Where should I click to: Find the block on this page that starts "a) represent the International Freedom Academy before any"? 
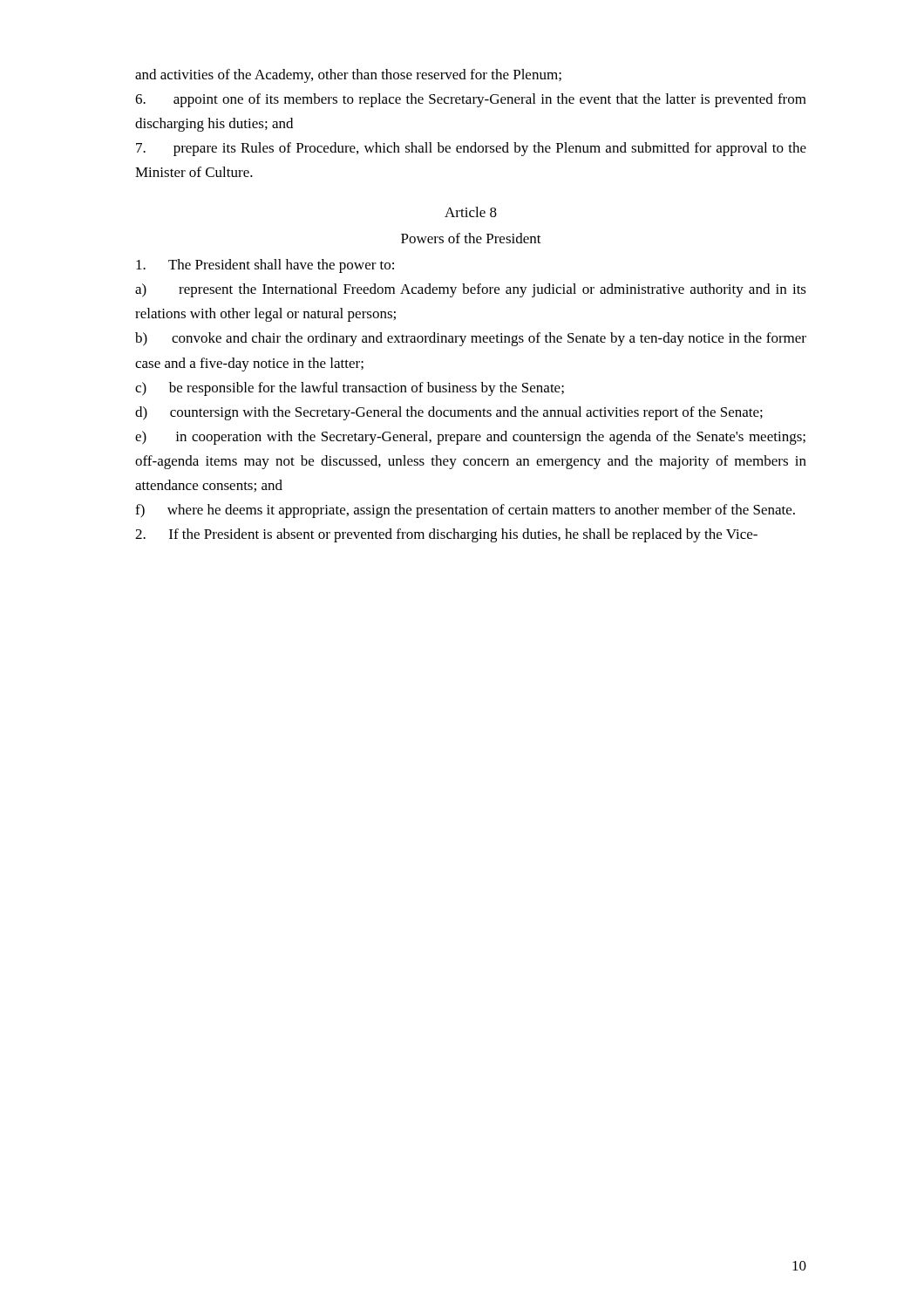[471, 302]
